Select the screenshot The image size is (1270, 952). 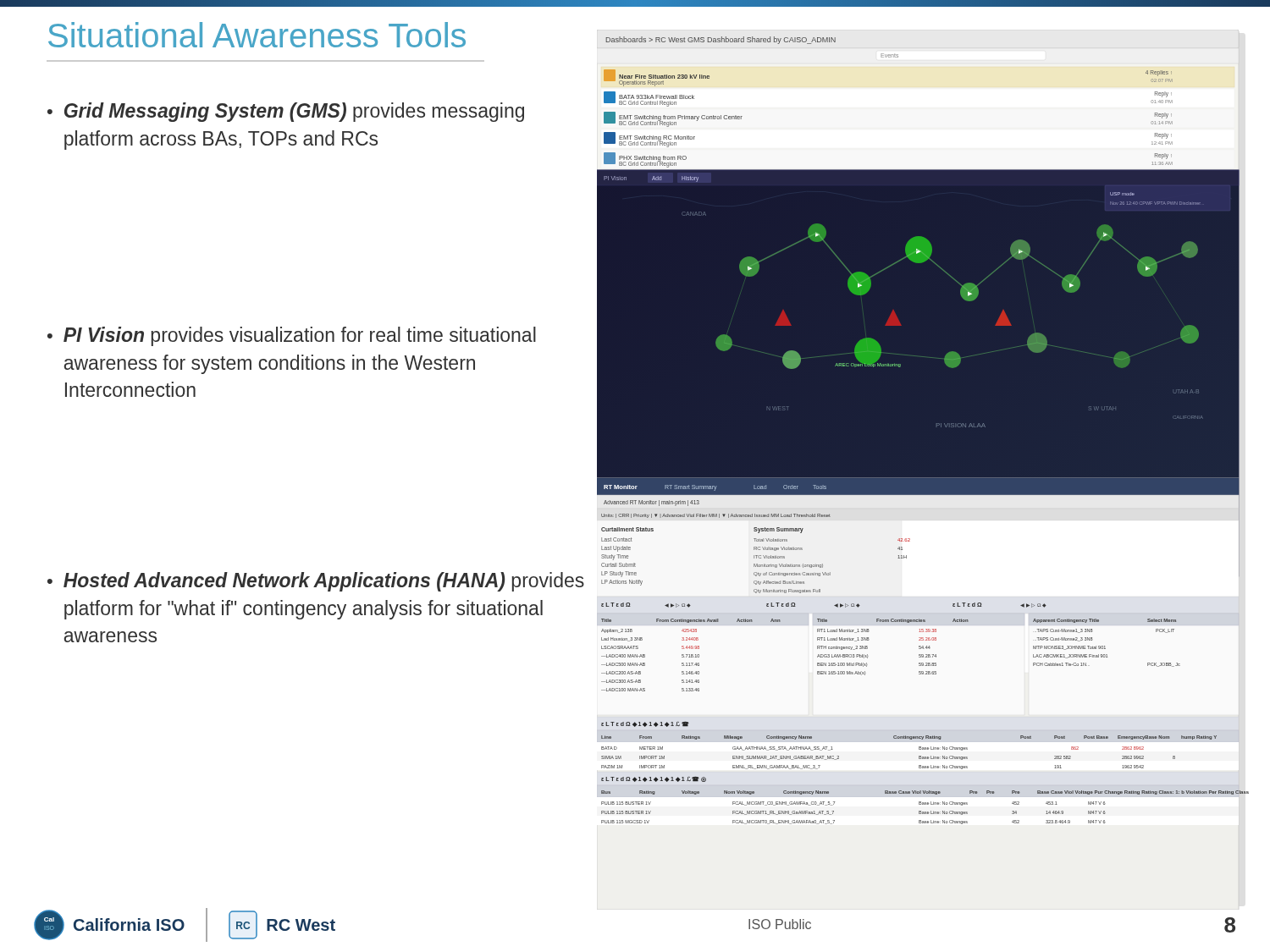[x=923, y=470]
